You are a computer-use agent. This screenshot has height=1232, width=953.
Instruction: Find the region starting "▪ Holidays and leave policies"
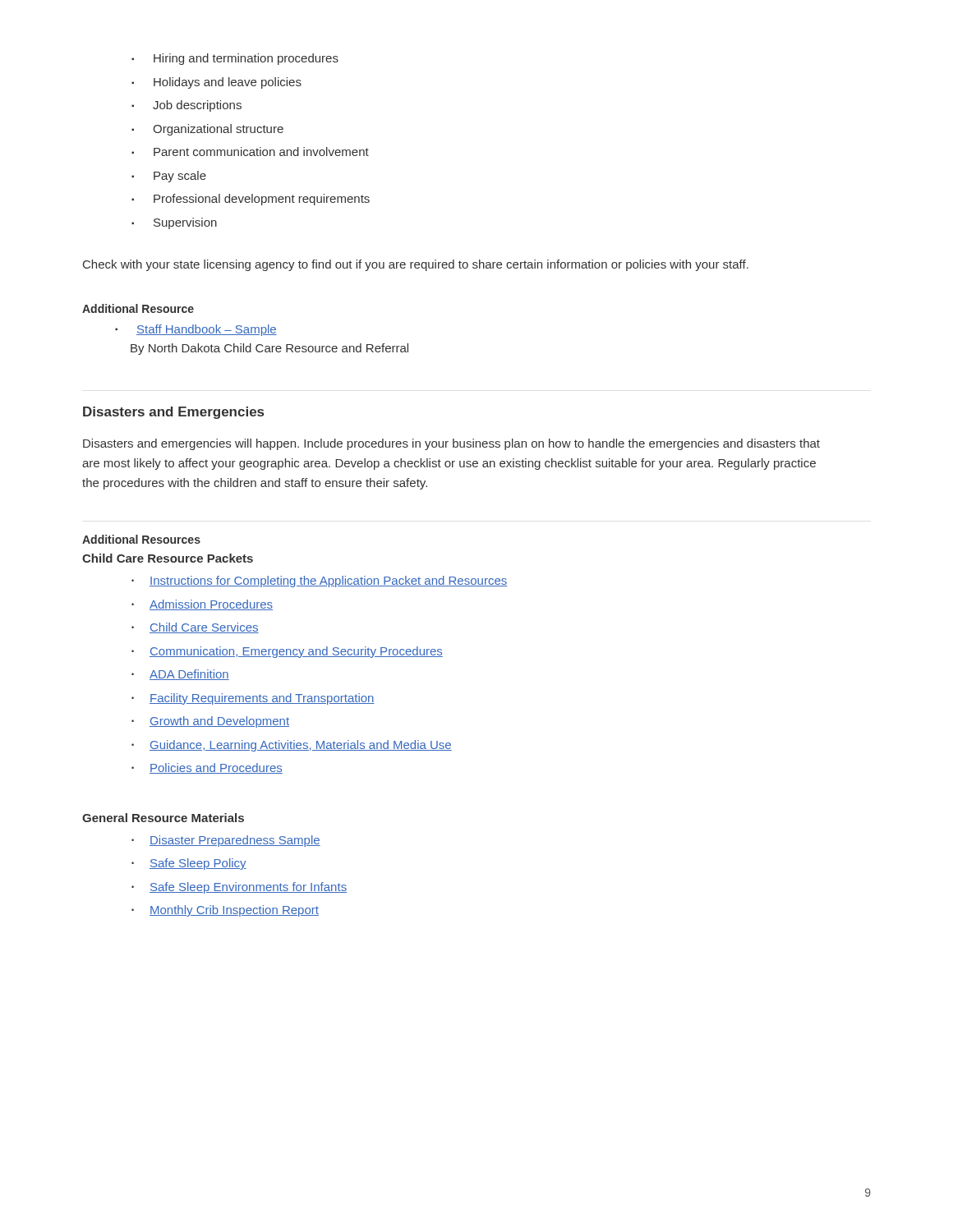point(216,82)
